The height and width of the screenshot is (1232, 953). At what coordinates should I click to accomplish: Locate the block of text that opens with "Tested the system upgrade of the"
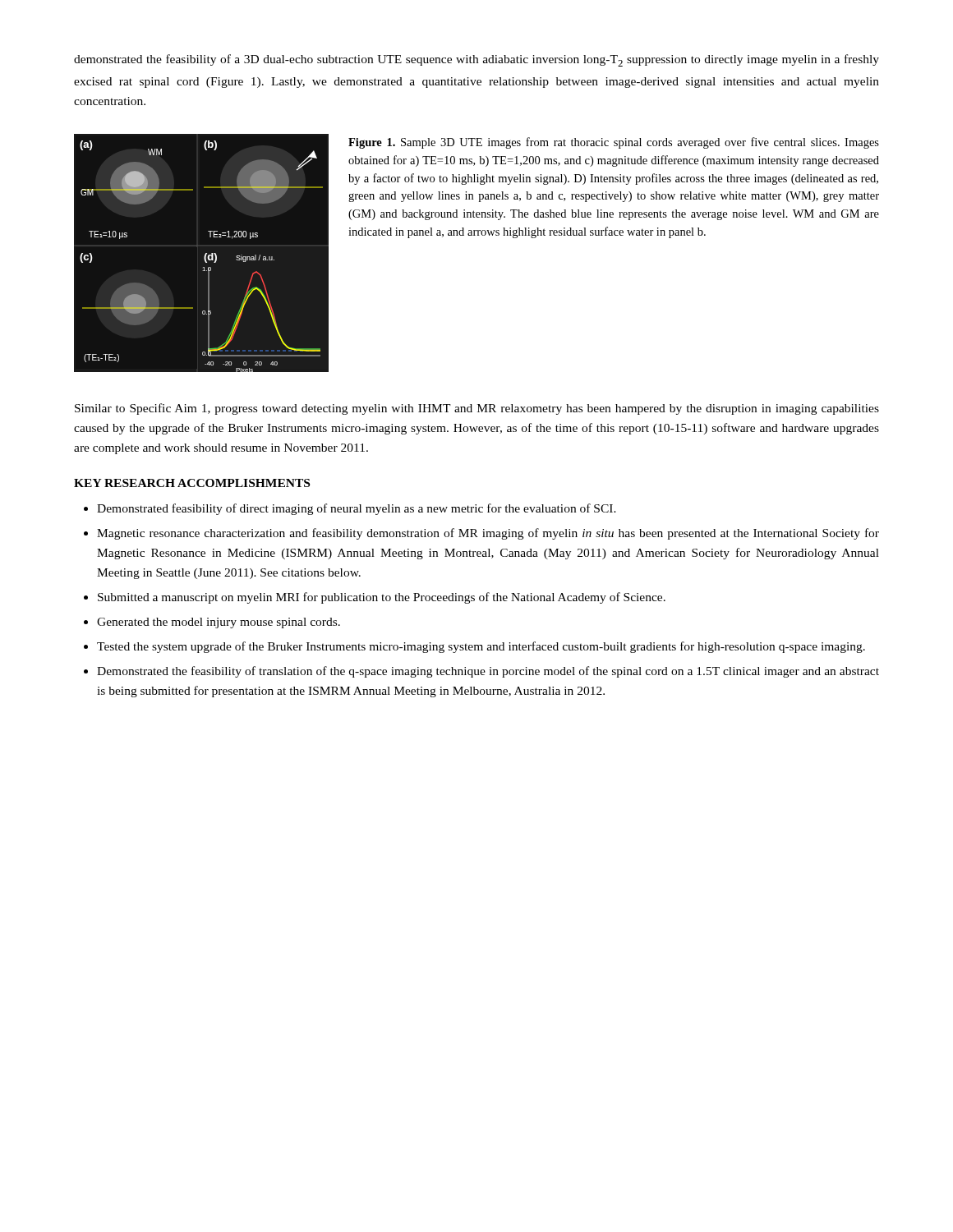click(481, 646)
